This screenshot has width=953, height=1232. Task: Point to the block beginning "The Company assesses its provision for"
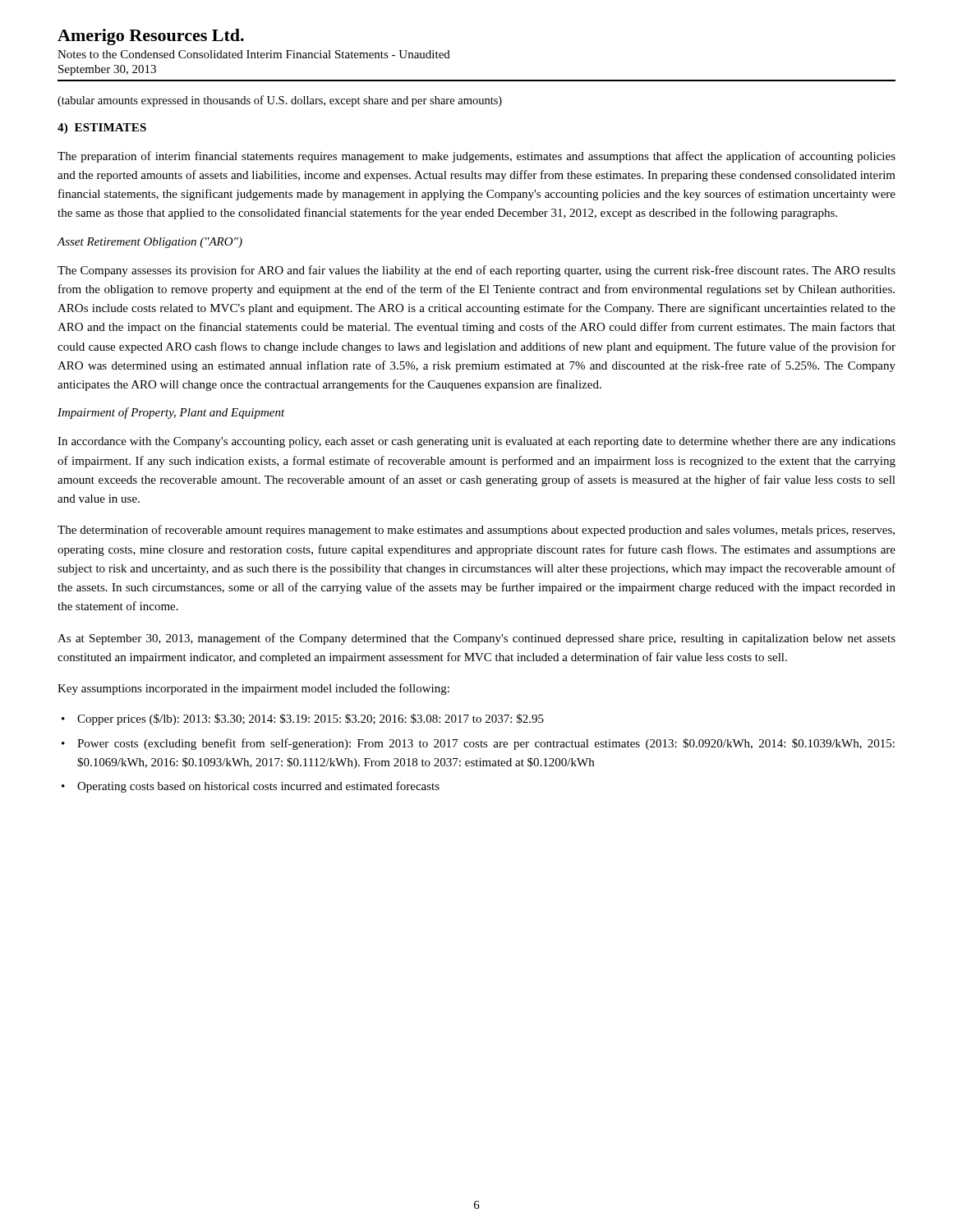pyautogui.click(x=476, y=328)
